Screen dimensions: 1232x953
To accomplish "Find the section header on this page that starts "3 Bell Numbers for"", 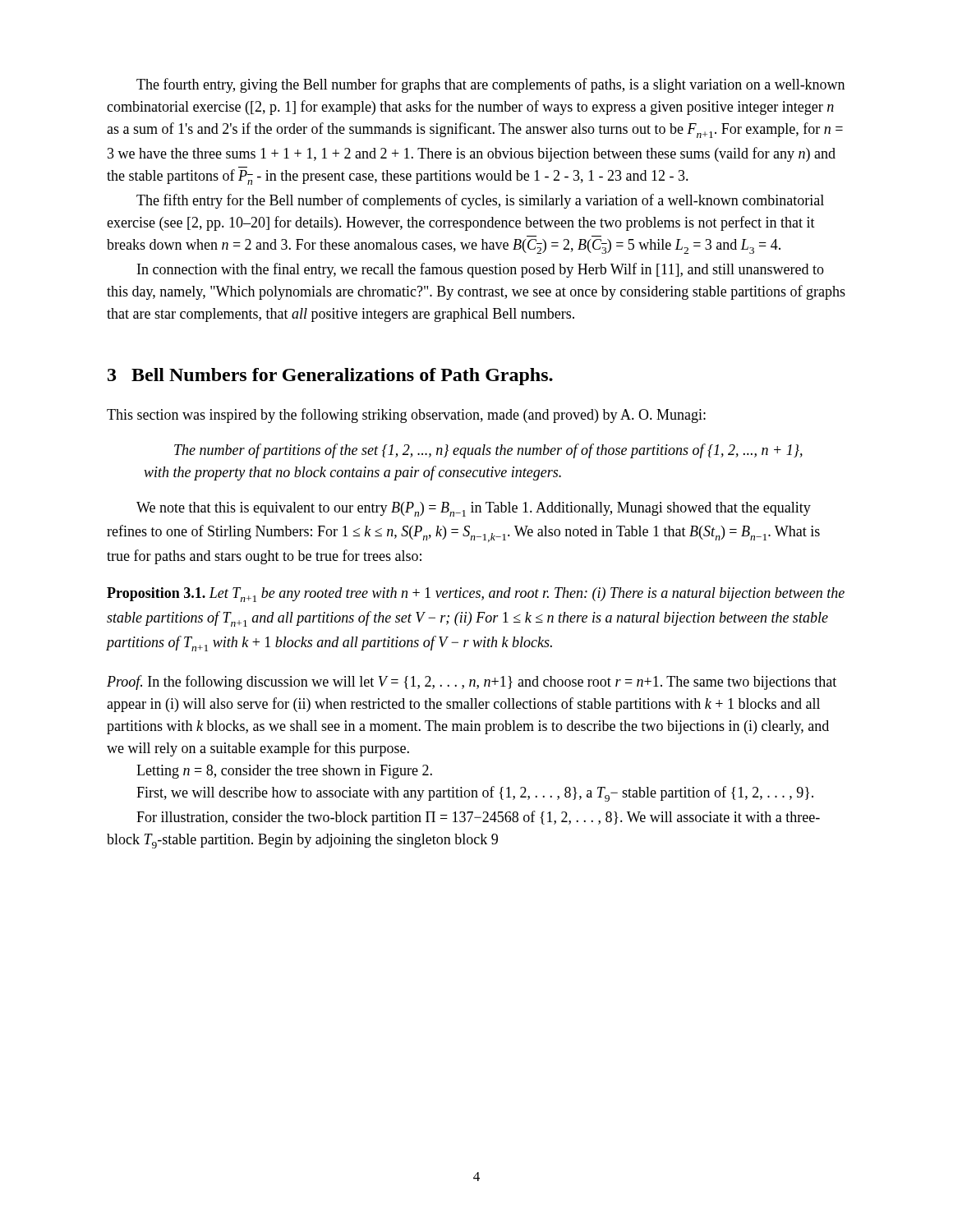I will click(330, 374).
